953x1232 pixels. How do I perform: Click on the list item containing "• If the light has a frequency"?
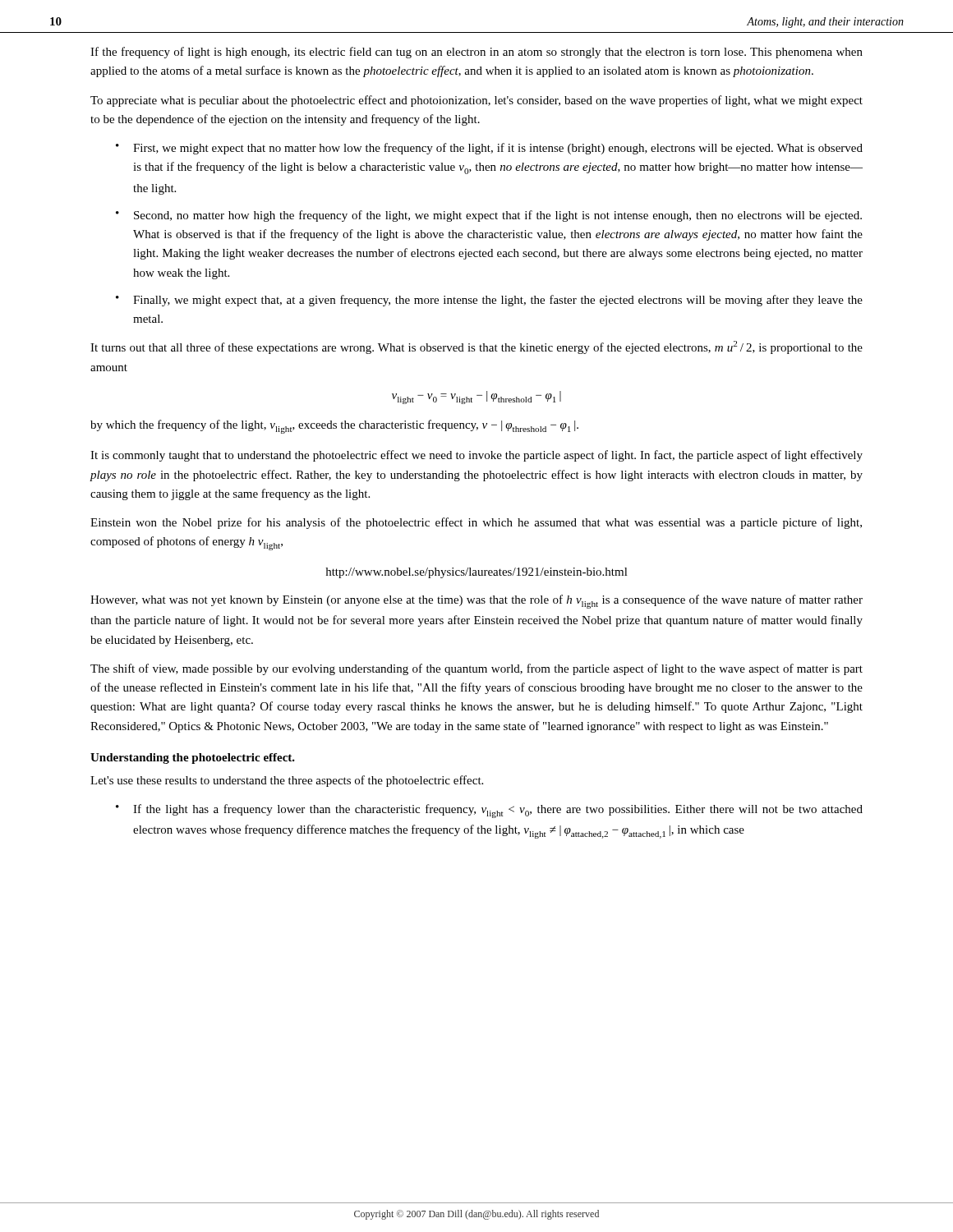(489, 821)
